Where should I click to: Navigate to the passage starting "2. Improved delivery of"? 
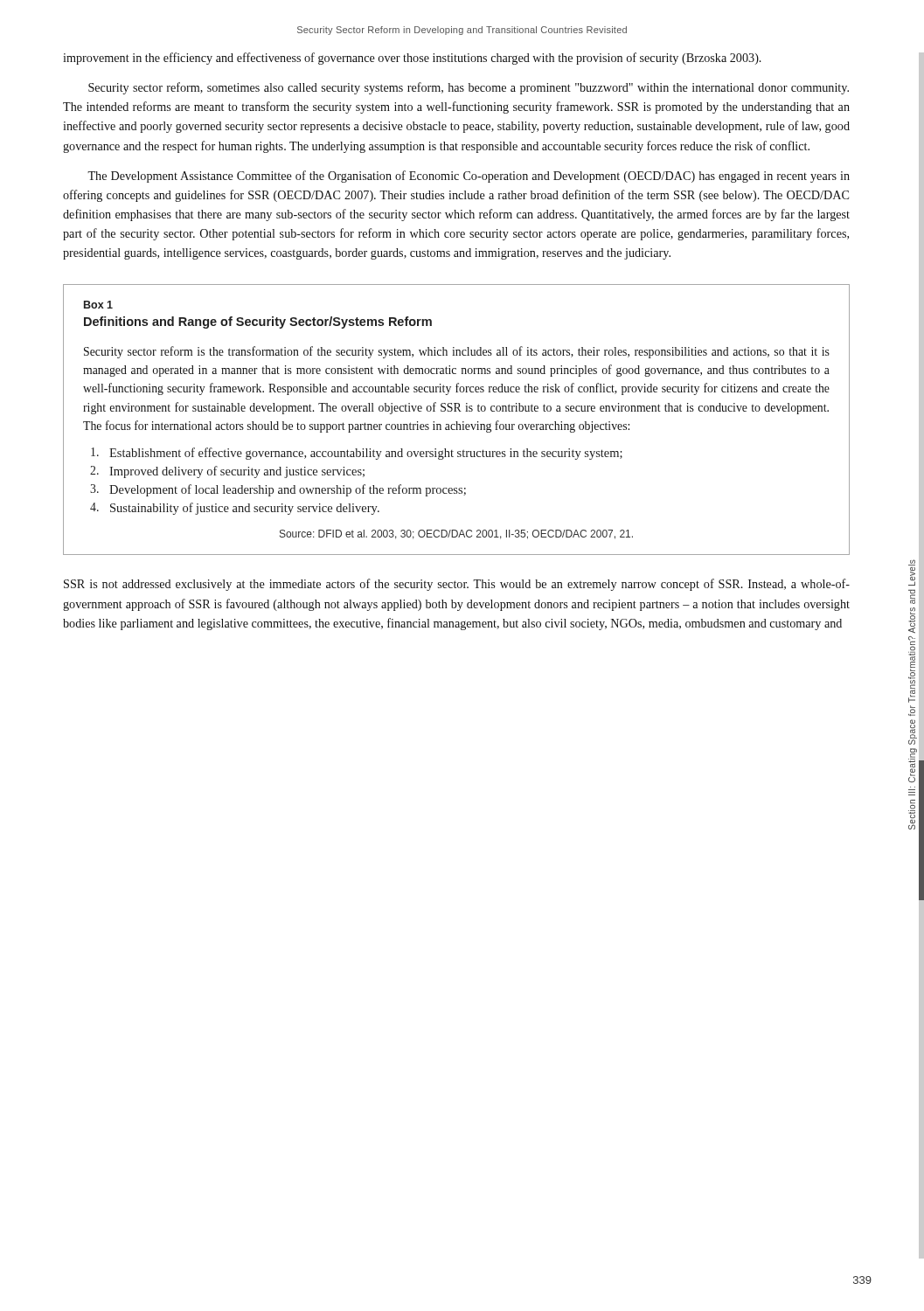click(x=228, y=472)
